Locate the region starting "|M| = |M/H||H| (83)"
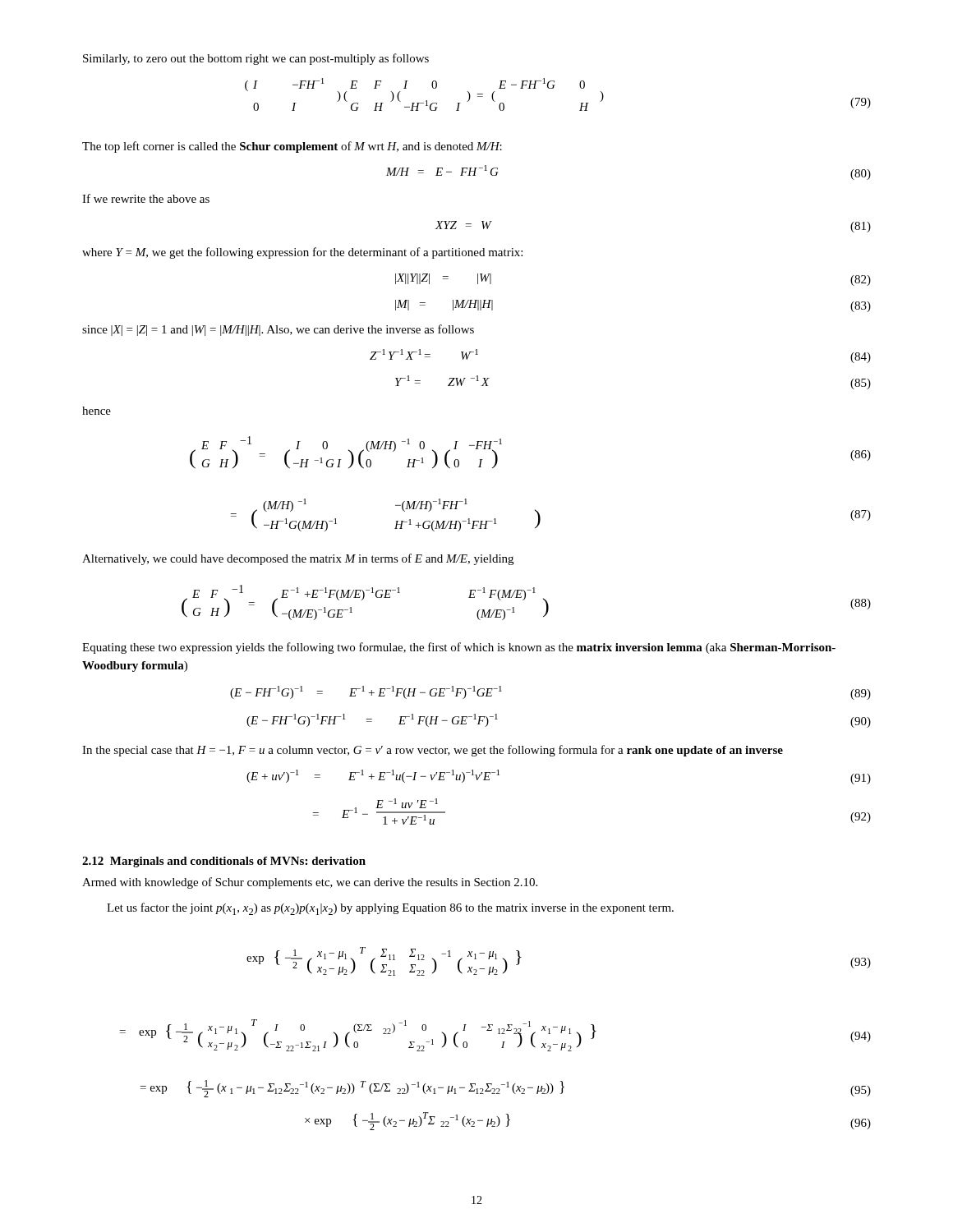This screenshot has height=1232, width=953. [x=403, y=305]
